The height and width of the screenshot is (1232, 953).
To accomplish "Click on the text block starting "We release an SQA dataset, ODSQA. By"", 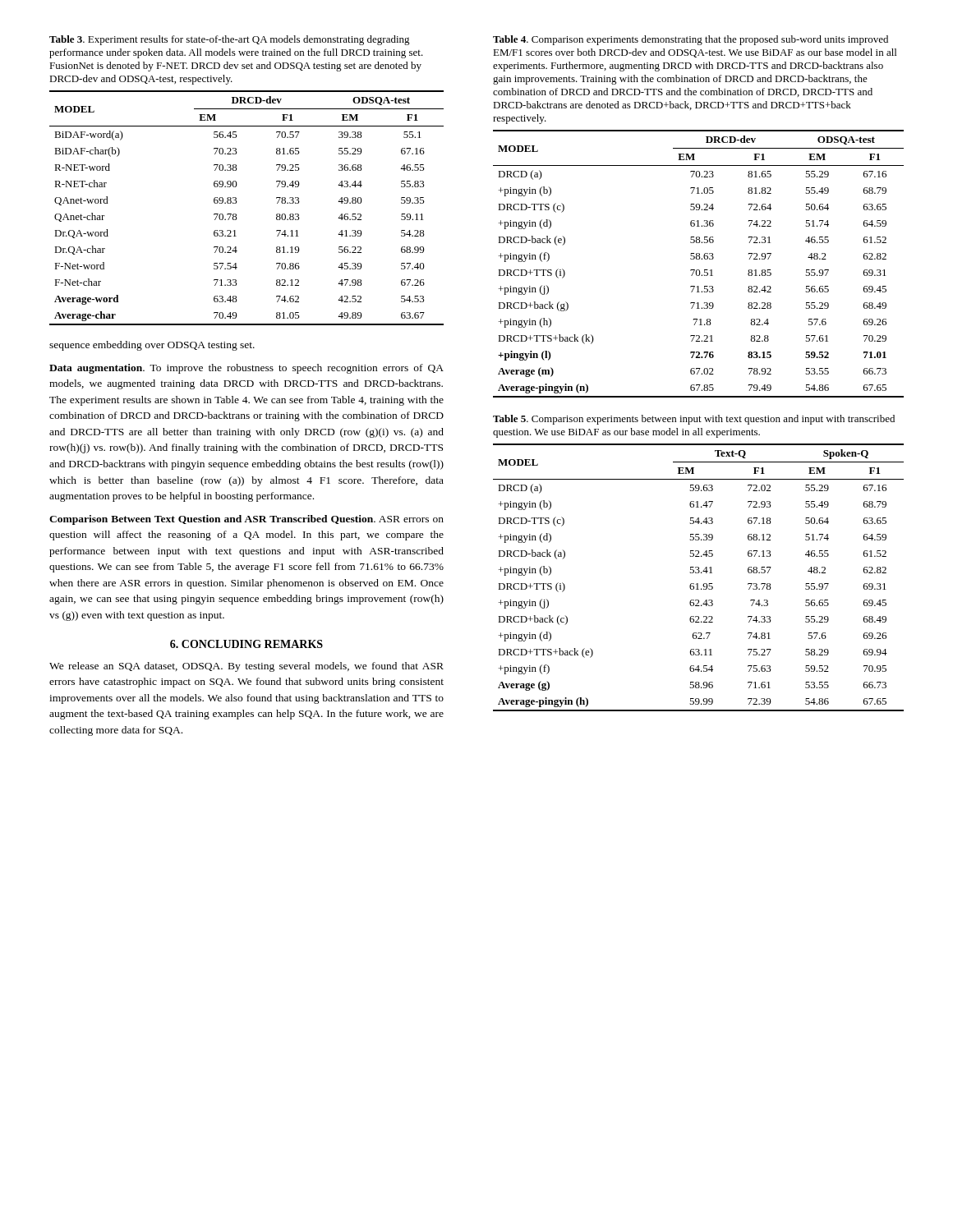I will [x=246, y=697].
